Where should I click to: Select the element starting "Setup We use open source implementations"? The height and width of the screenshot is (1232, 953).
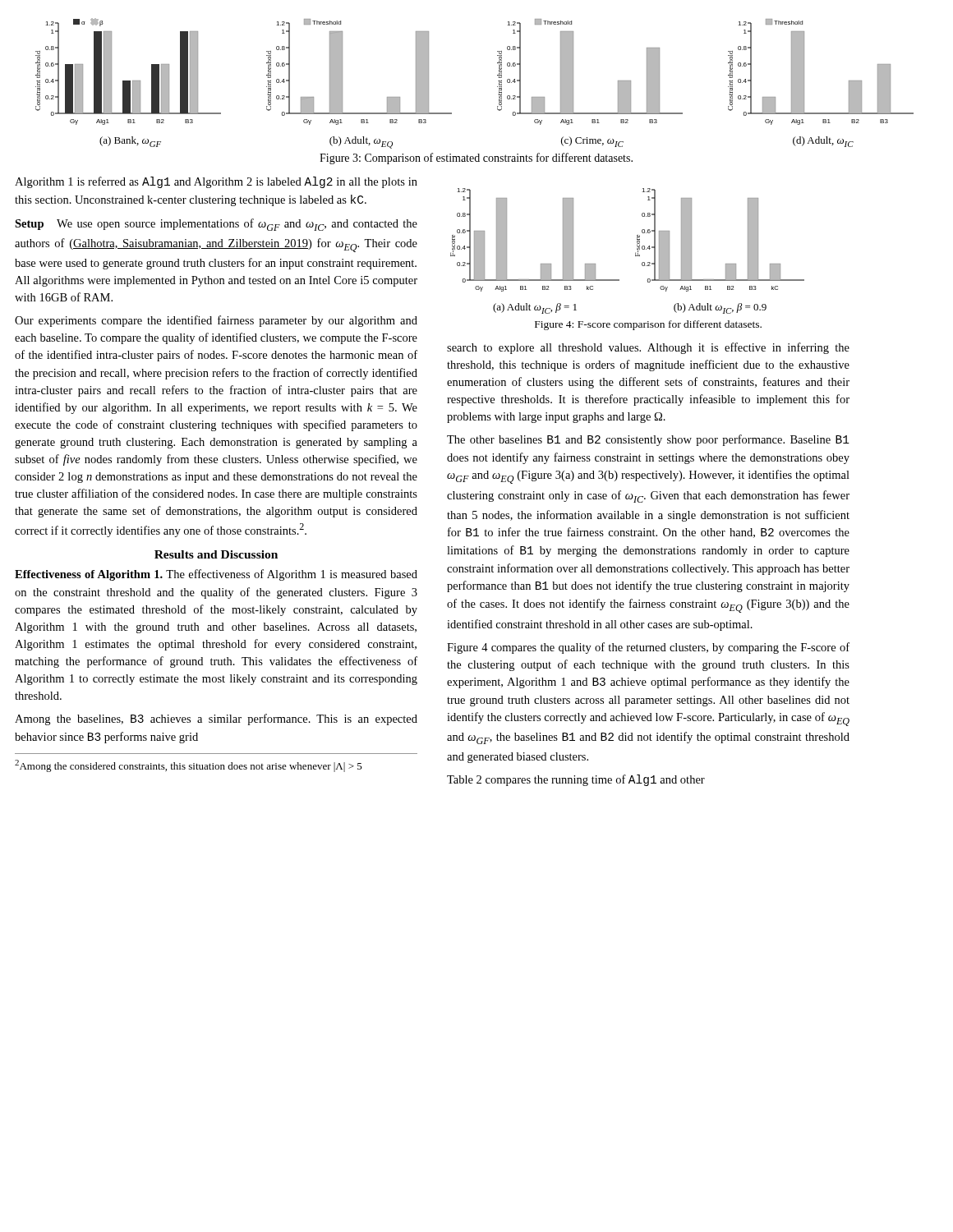click(216, 260)
